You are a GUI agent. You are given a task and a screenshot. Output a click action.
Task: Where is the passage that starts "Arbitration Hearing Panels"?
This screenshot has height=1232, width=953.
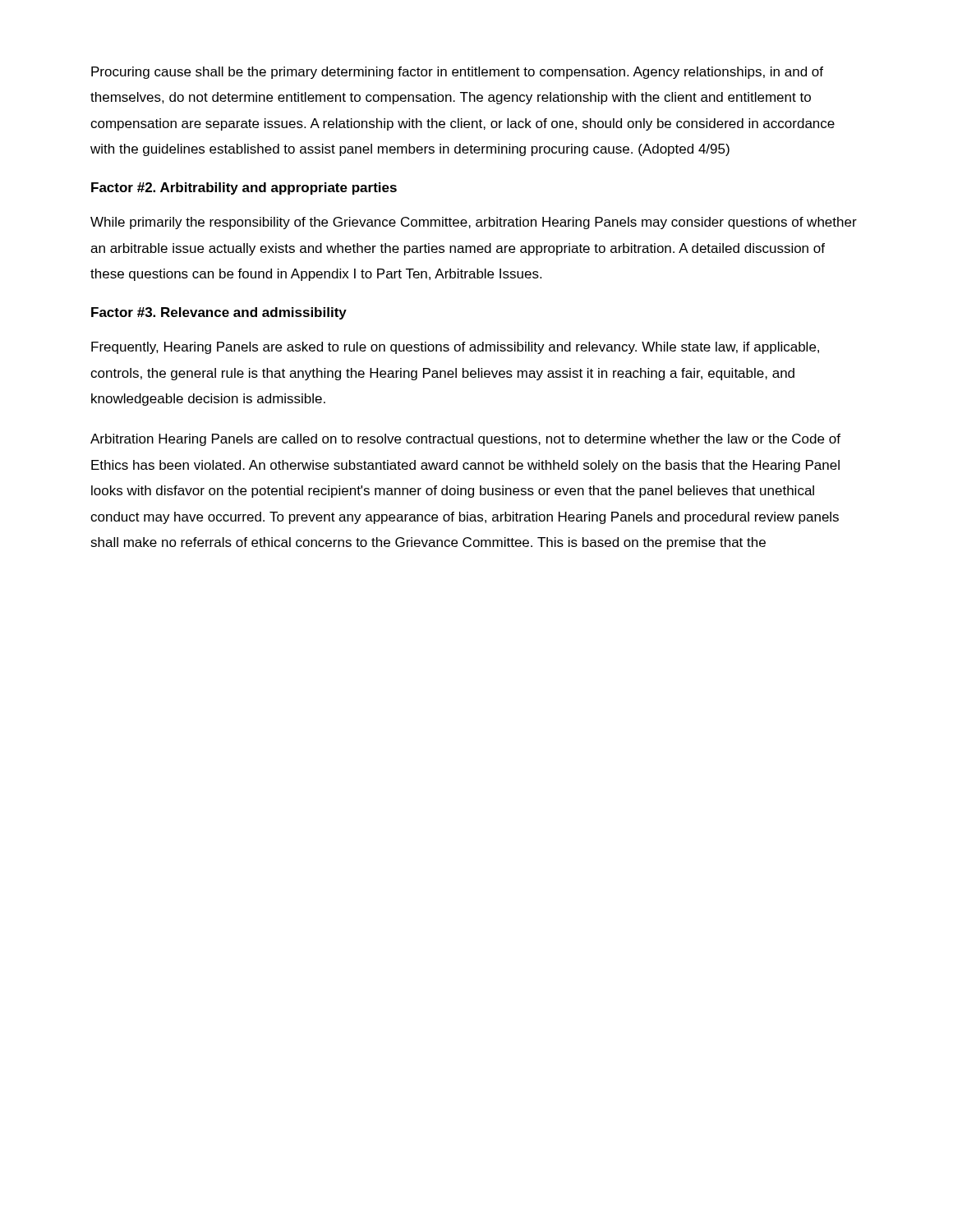[x=465, y=491]
